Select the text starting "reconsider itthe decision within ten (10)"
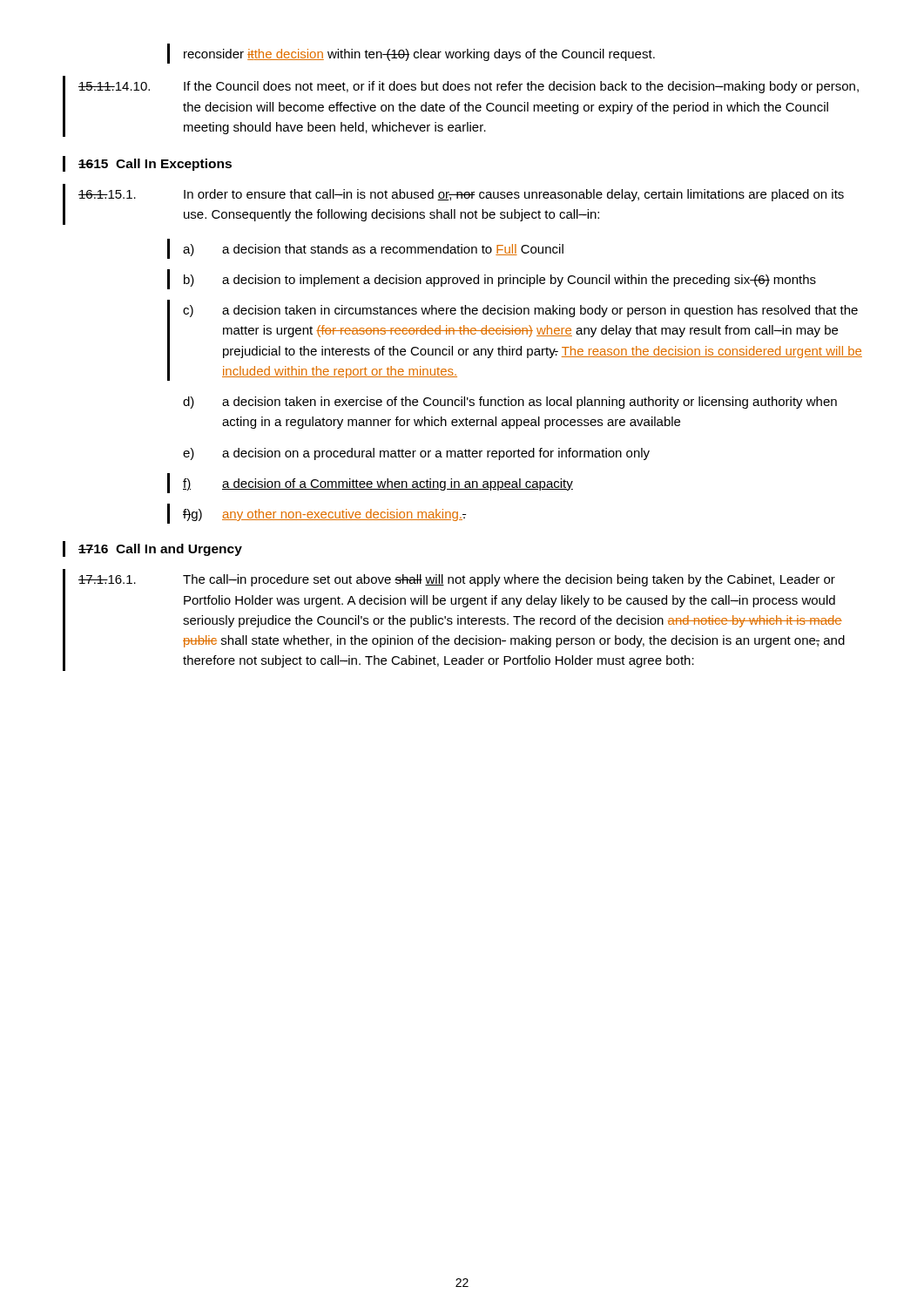Screen dimensions: 1307x924 (x=419, y=54)
